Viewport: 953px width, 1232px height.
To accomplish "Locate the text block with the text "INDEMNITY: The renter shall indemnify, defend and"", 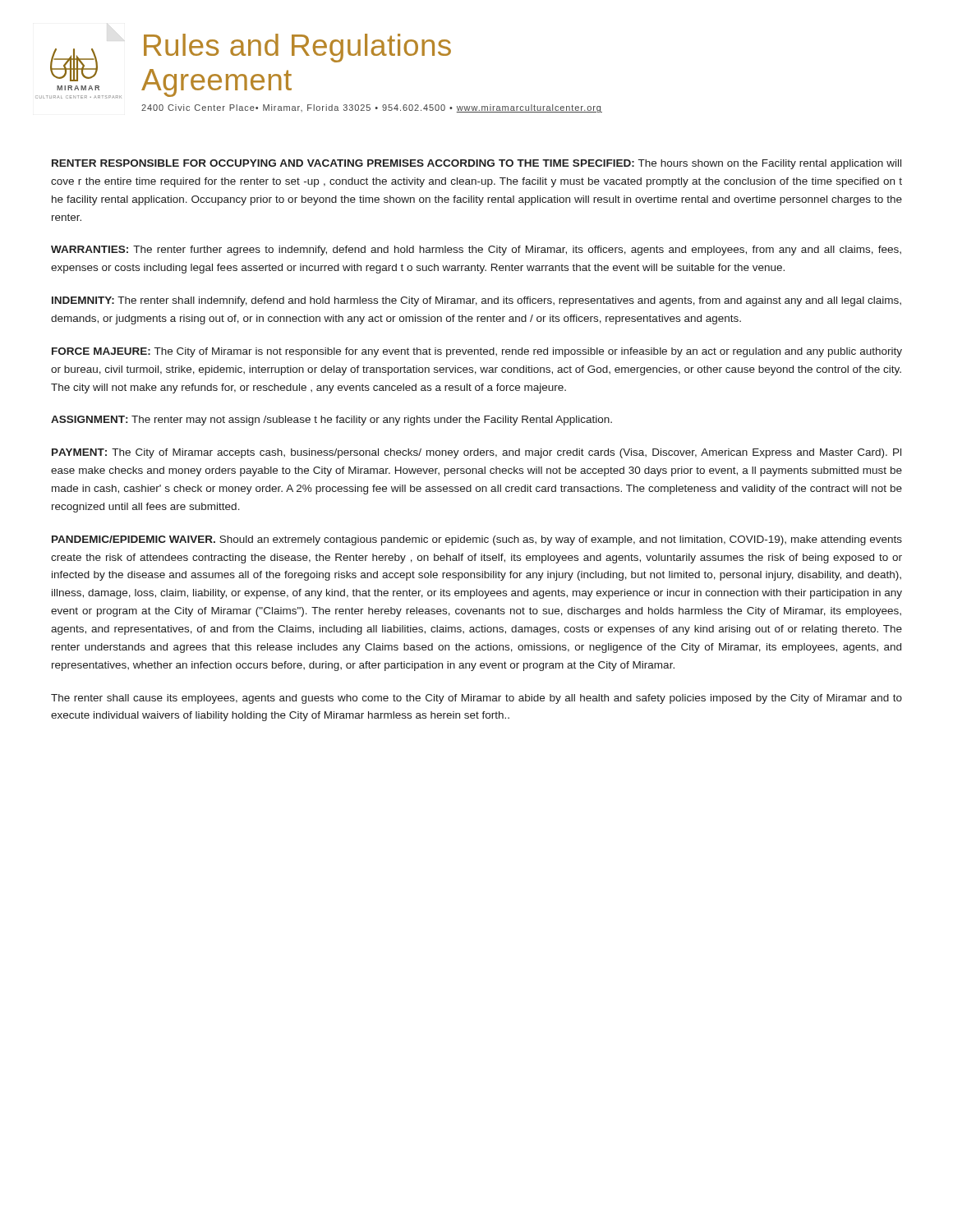I will tap(476, 309).
